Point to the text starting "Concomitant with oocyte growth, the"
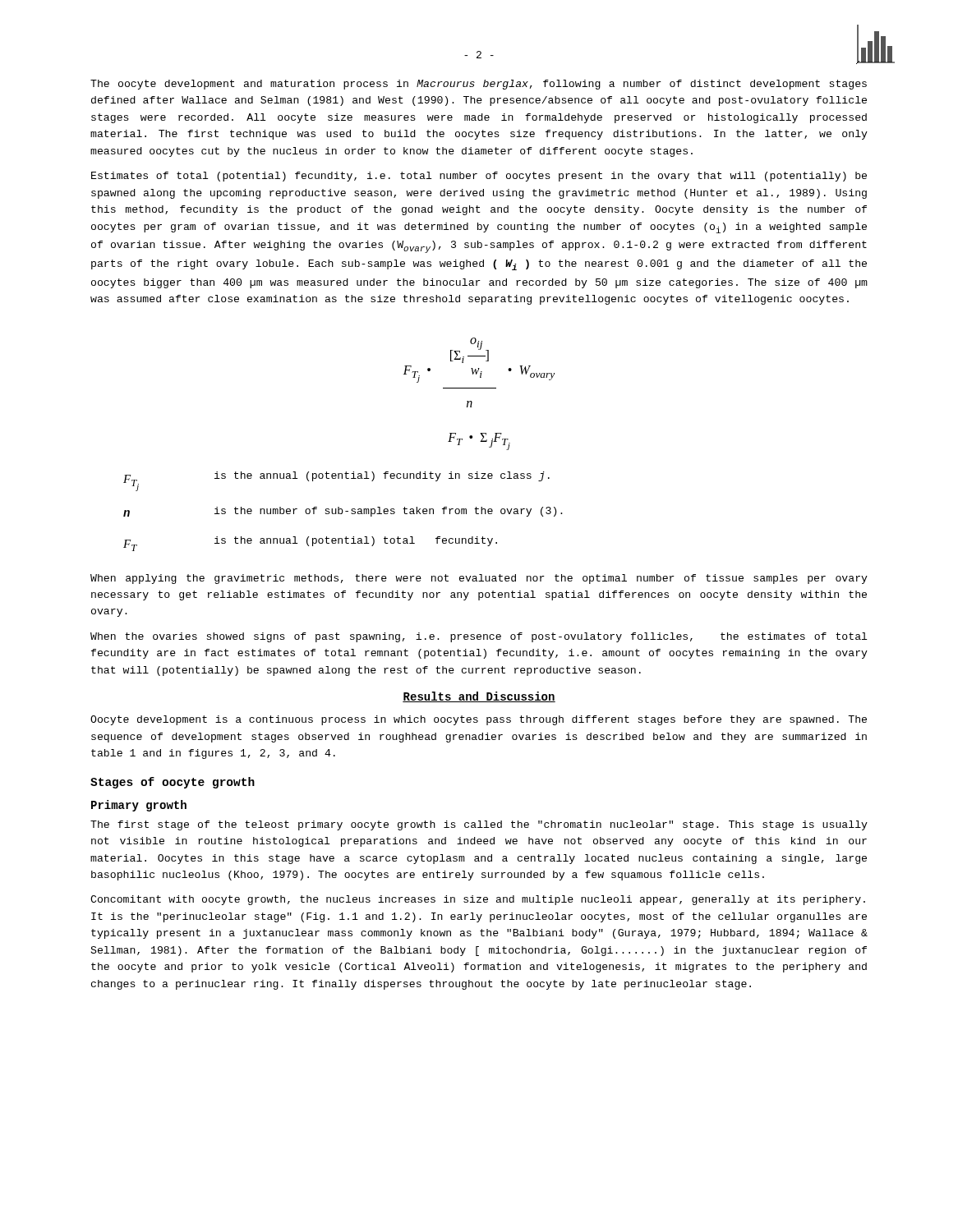Viewport: 958px width, 1232px height. [x=479, y=942]
